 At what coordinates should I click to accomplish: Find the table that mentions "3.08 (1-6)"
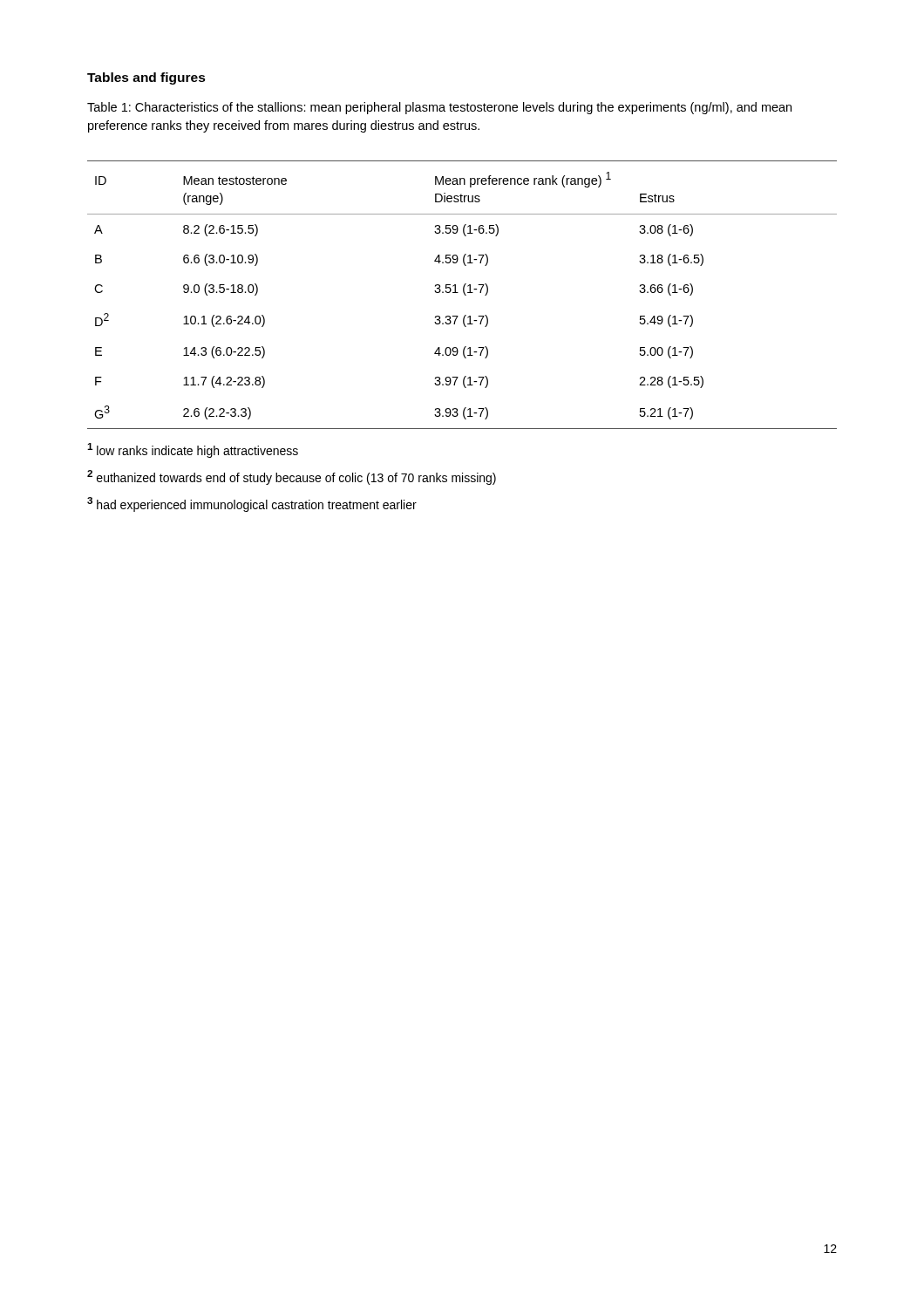462,295
